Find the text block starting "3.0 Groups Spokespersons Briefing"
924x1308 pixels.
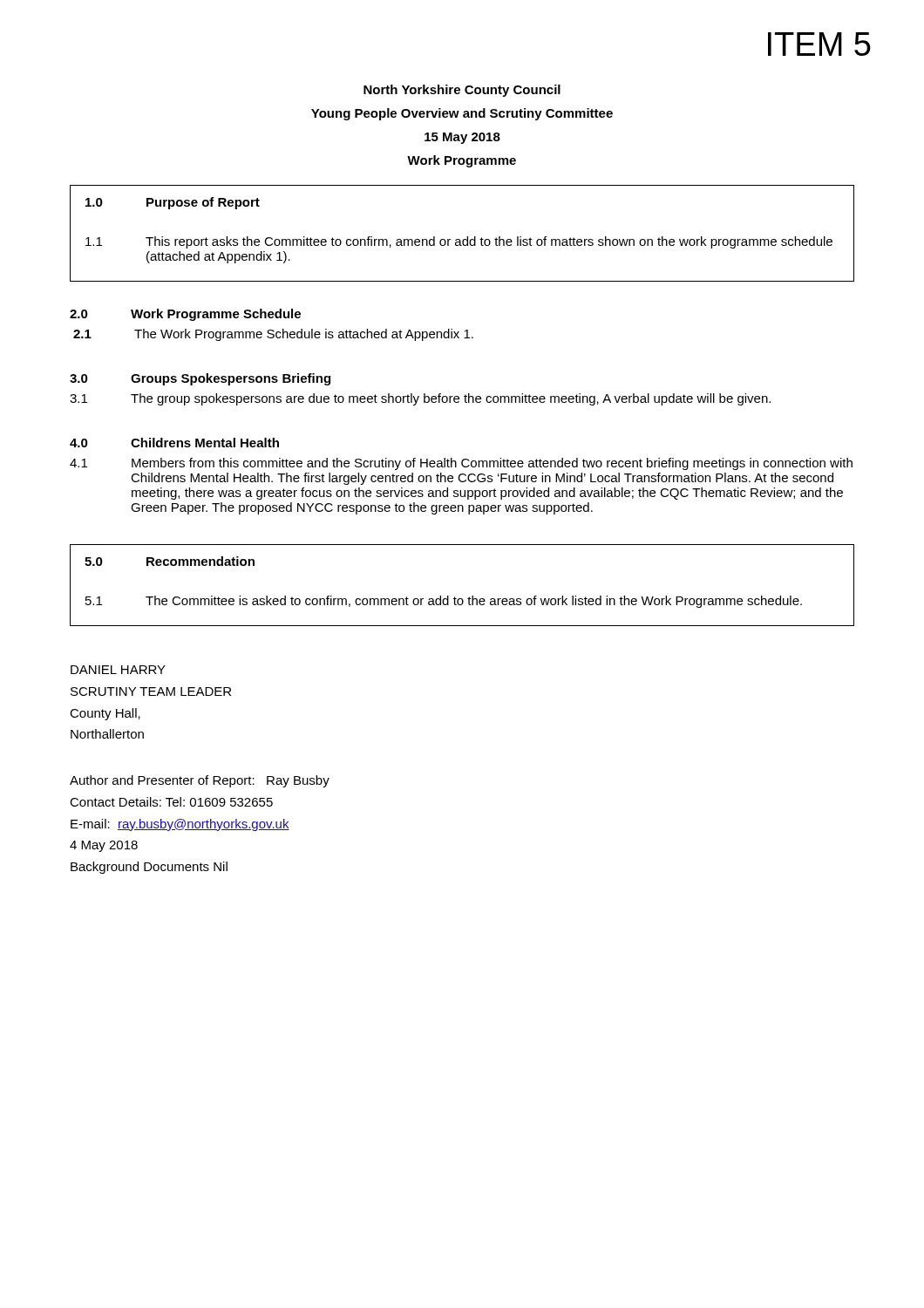[x=200, y=379]
